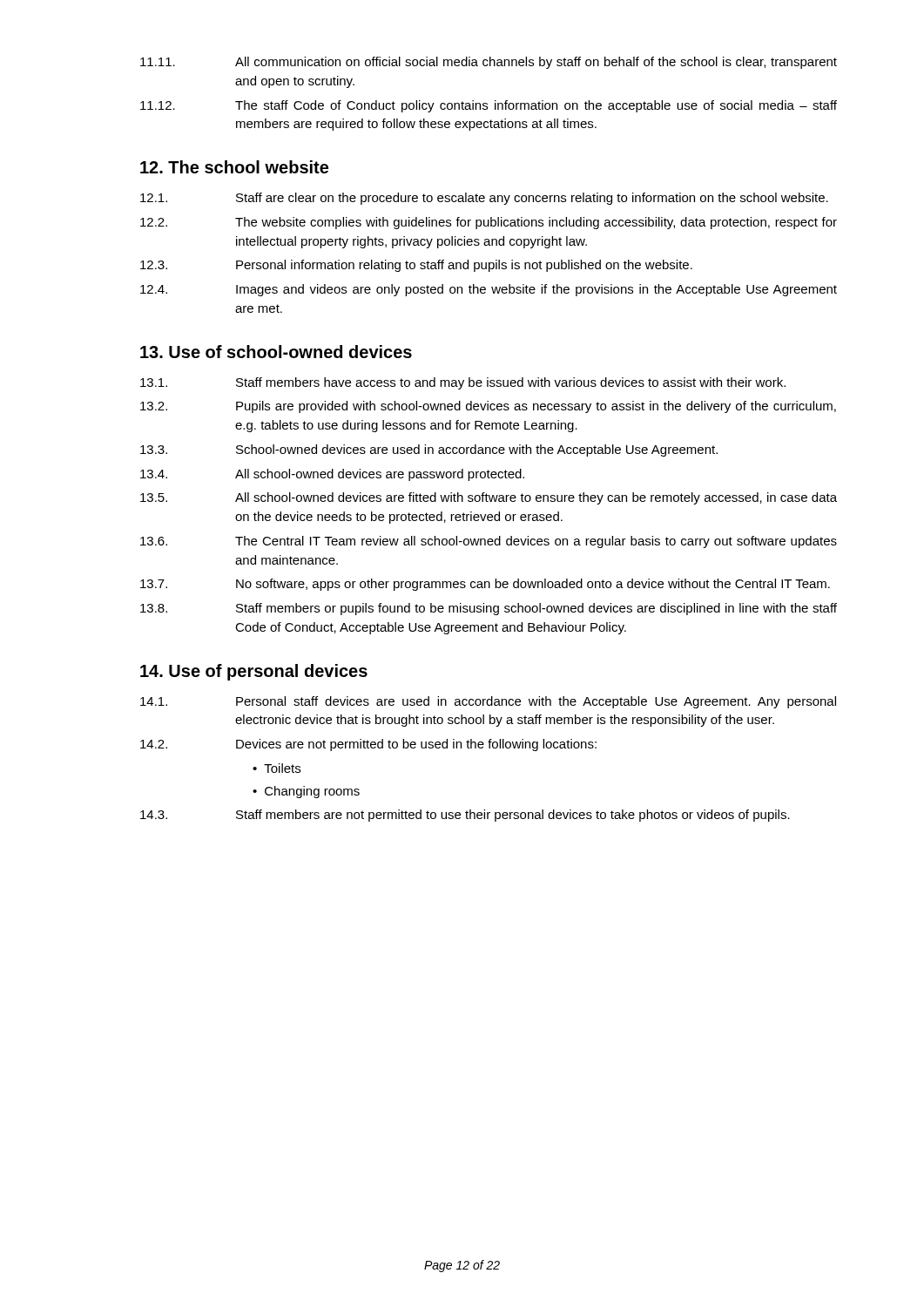
Task: Find the region starting "12.4. Images and videos are only"
Action: coord(488,299)
